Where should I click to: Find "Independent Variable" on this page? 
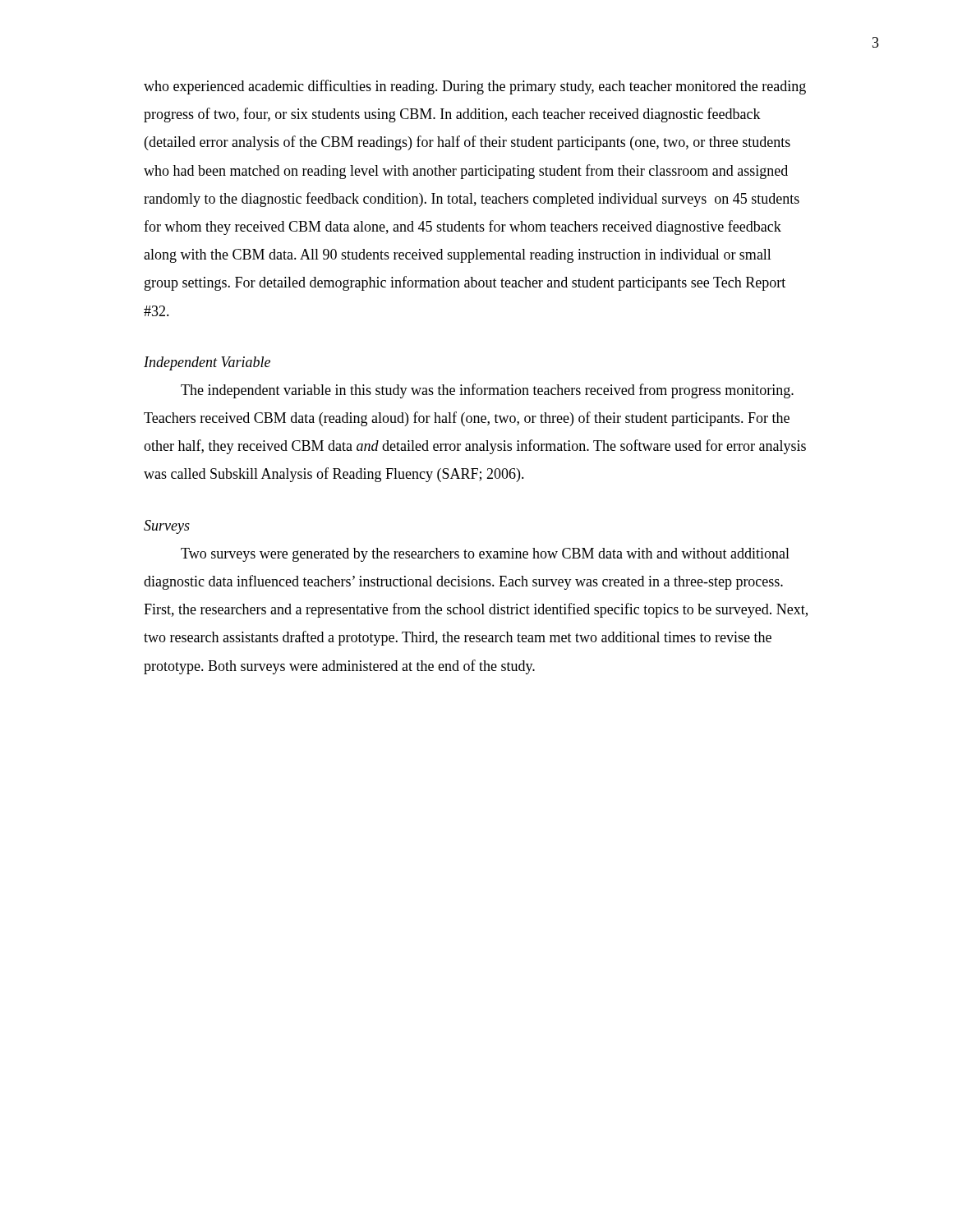tap(207, 362)
